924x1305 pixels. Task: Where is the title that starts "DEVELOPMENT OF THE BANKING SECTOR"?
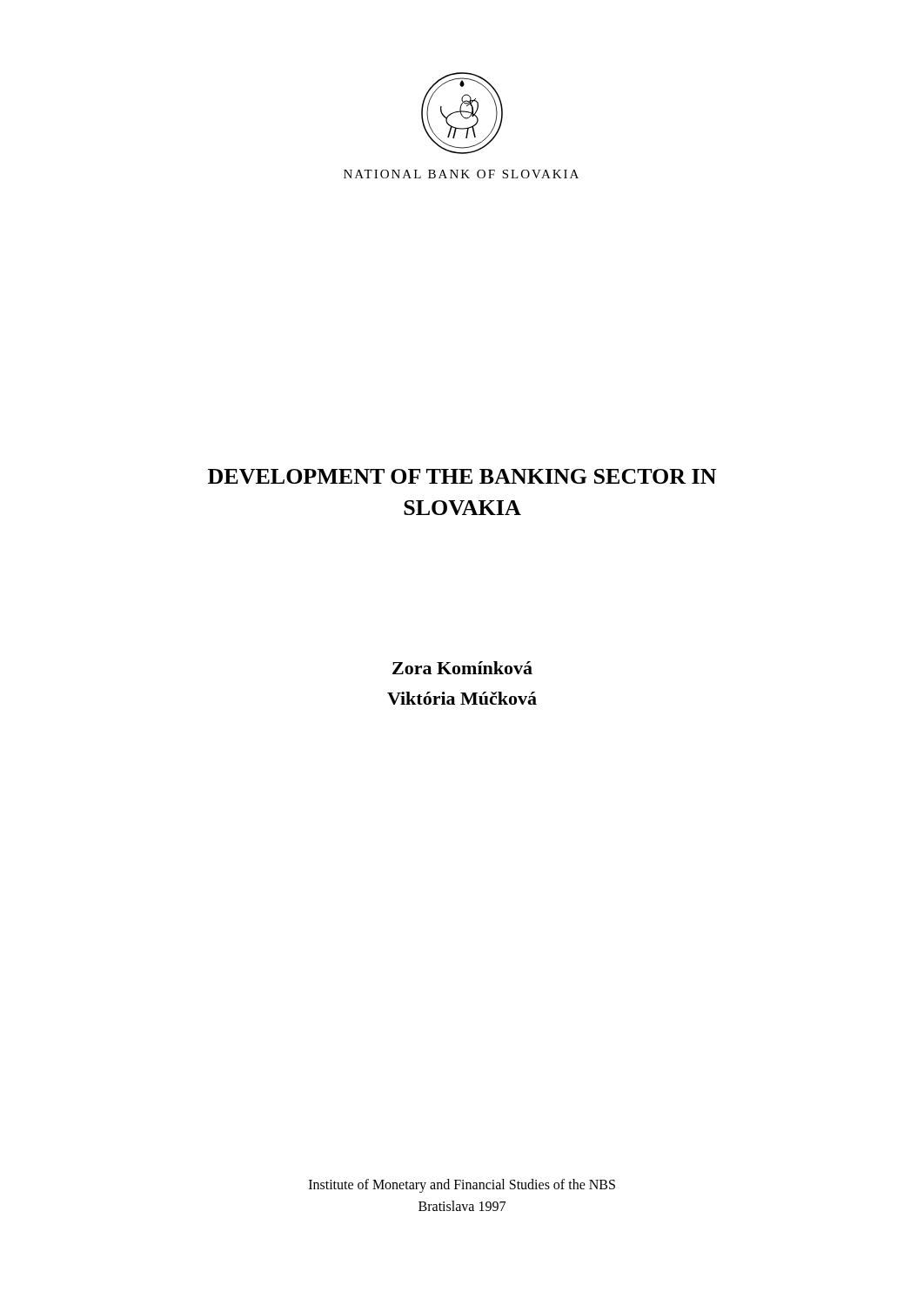[x=462, y=493]
